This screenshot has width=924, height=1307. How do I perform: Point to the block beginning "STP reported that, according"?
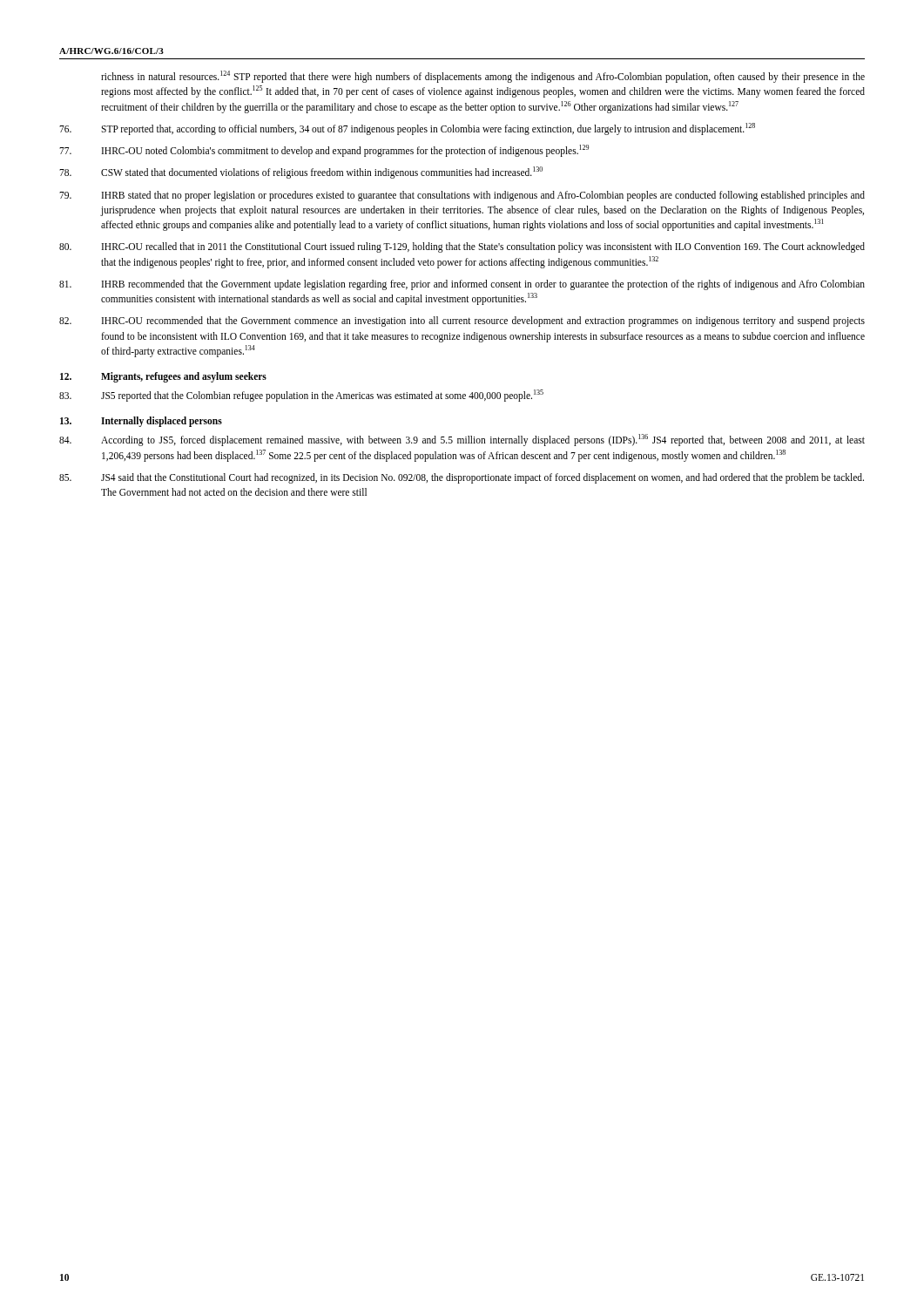click(462, 129)
